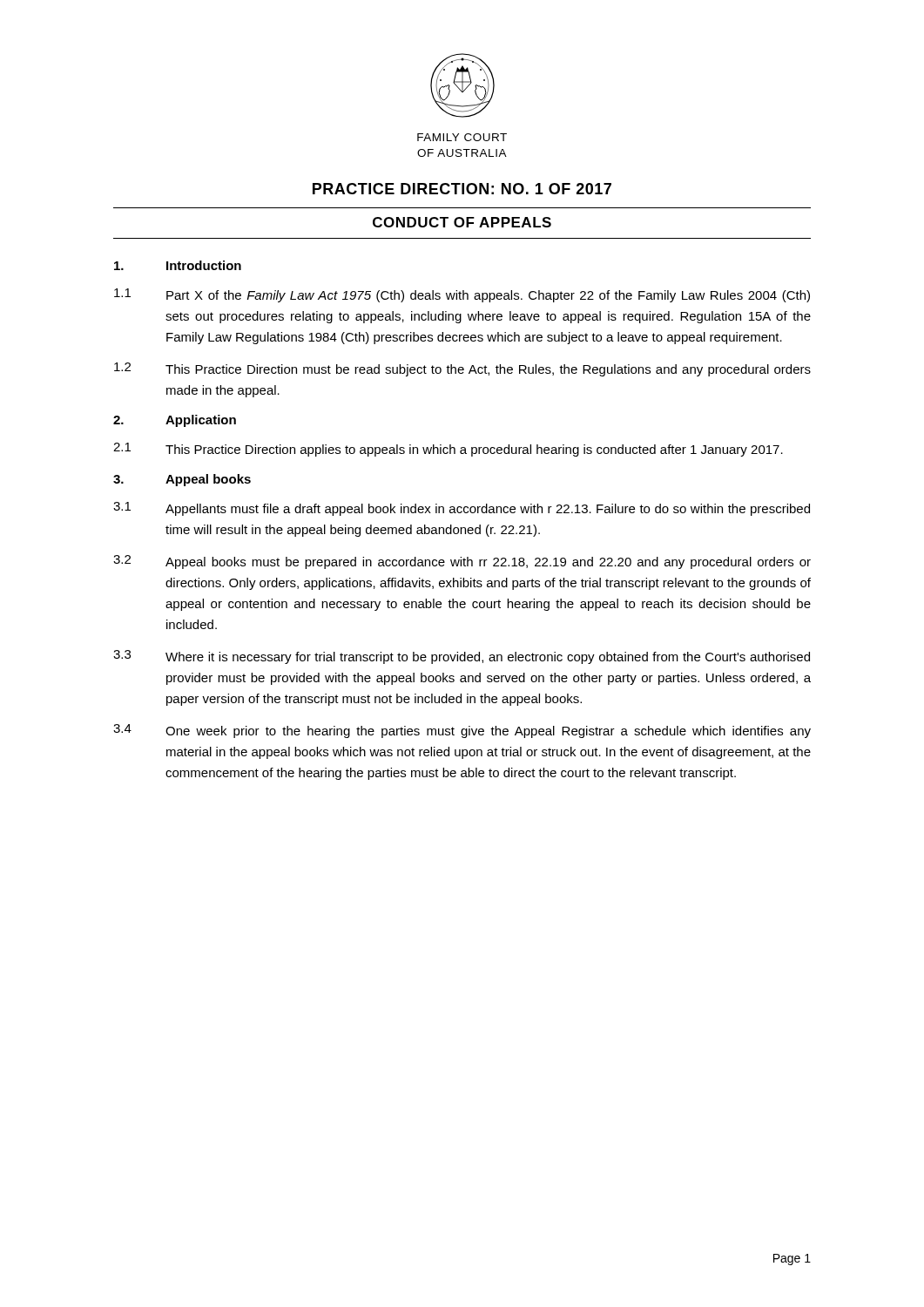This screenshot has height=1307, width=924.
Task: Find the text block starting "3 Where it is necessary for trial transcript"
Action: coord(462,678)
